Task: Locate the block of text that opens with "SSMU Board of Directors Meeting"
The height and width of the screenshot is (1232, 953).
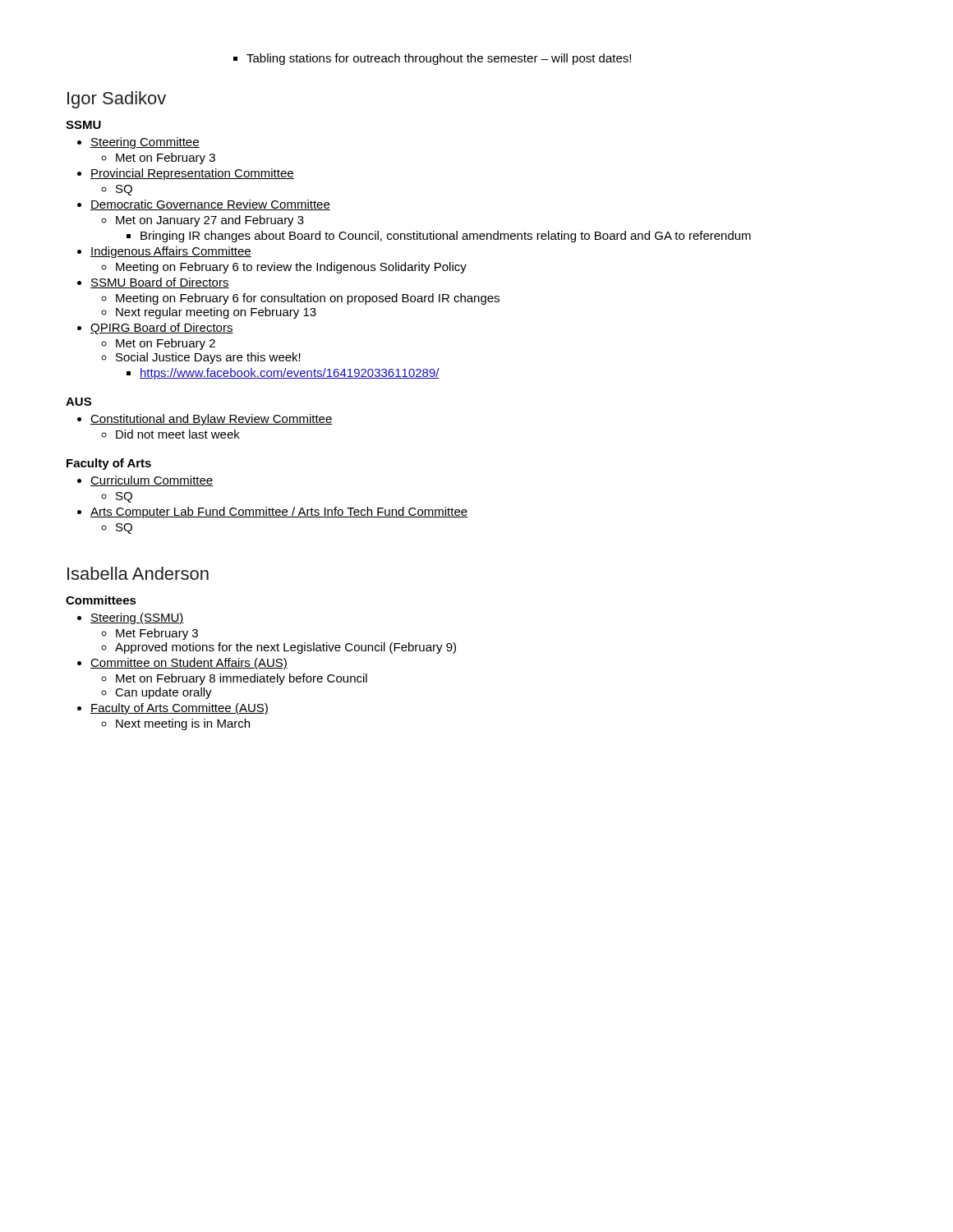Action: tap(489, 297)
